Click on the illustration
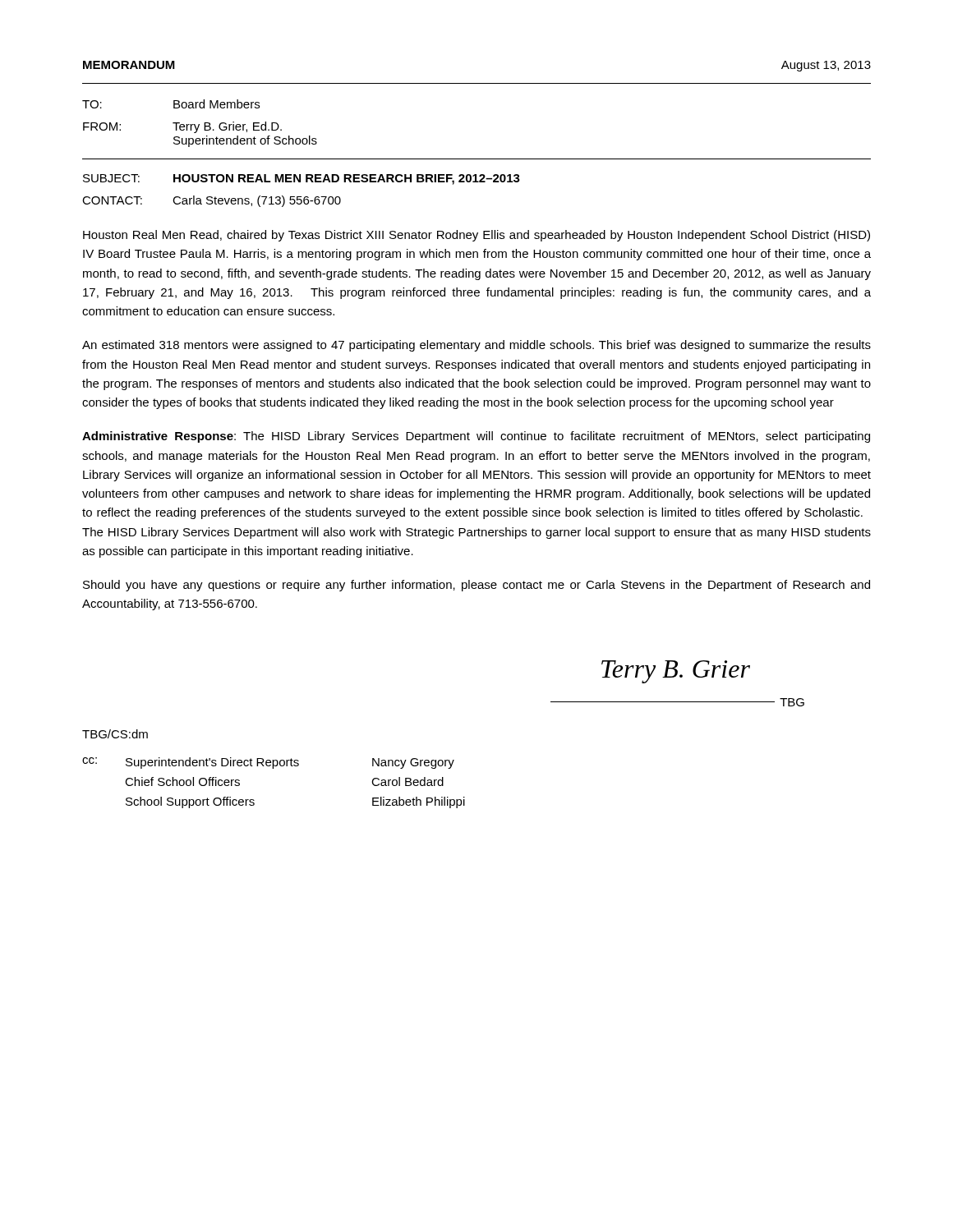The image size is (953, 1232). click(476, 673)
